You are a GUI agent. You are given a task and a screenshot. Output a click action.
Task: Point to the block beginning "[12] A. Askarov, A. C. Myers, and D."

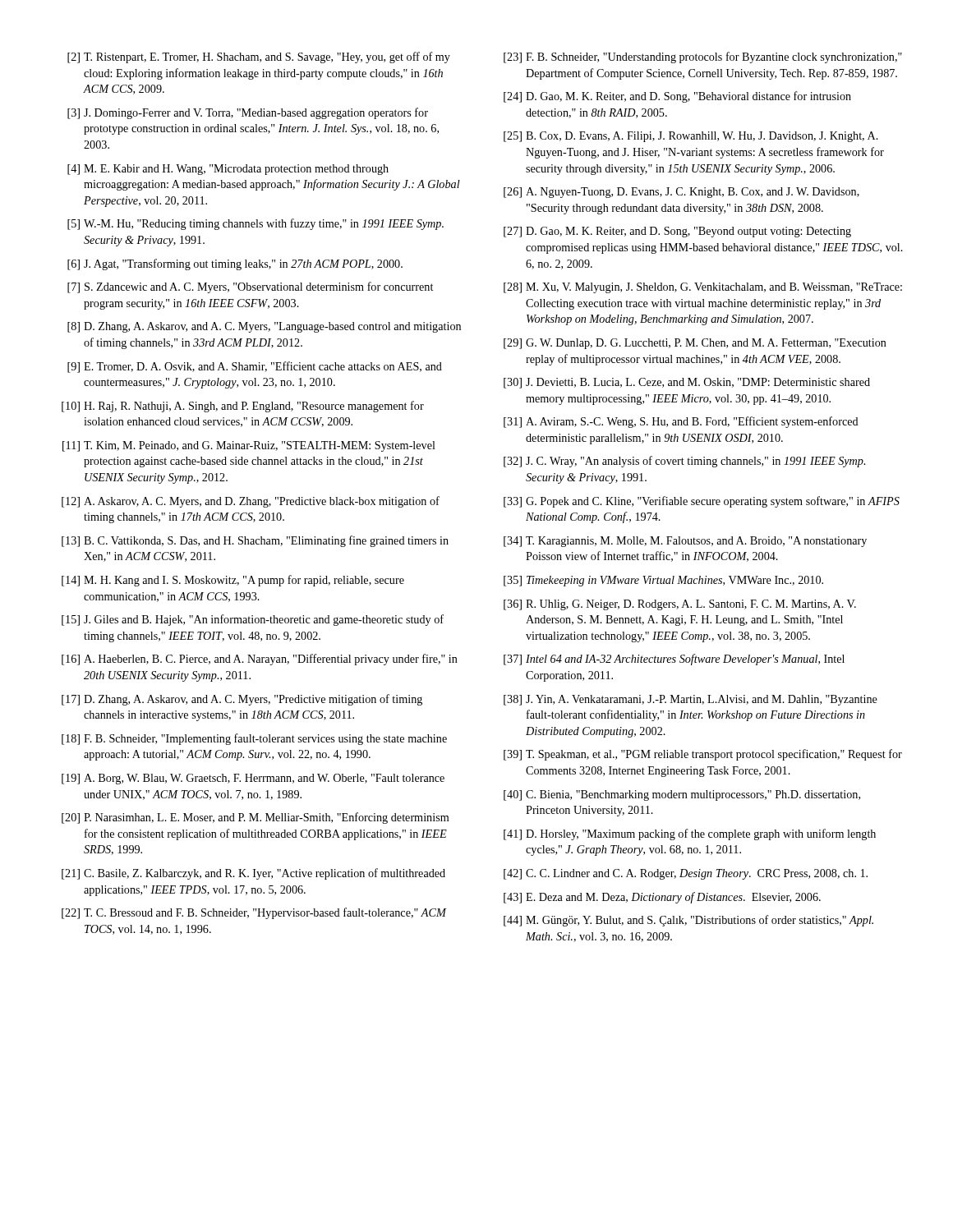tap(255, 509)
